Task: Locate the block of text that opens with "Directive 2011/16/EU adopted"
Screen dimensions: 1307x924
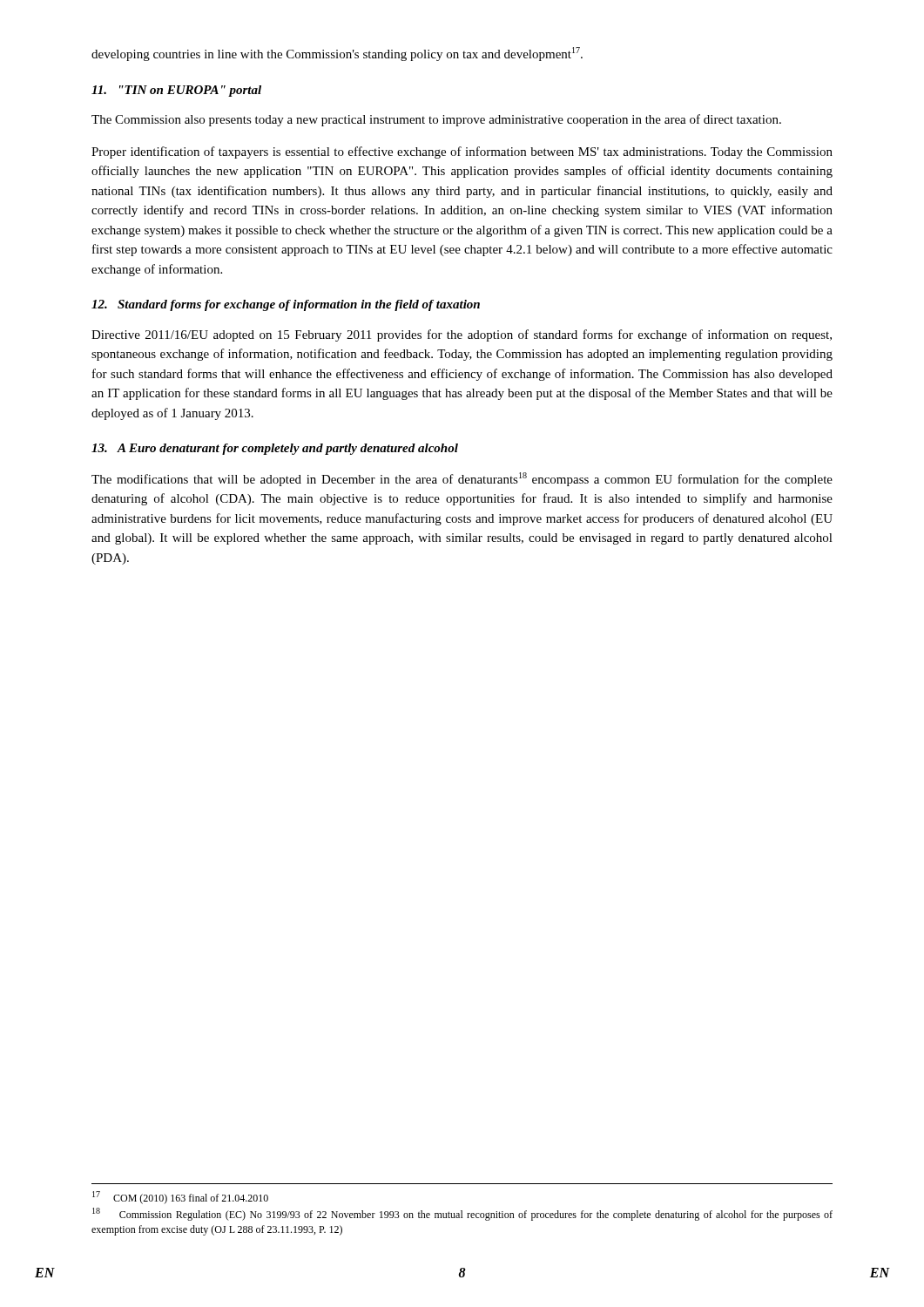Action: [x=462, y=374]
